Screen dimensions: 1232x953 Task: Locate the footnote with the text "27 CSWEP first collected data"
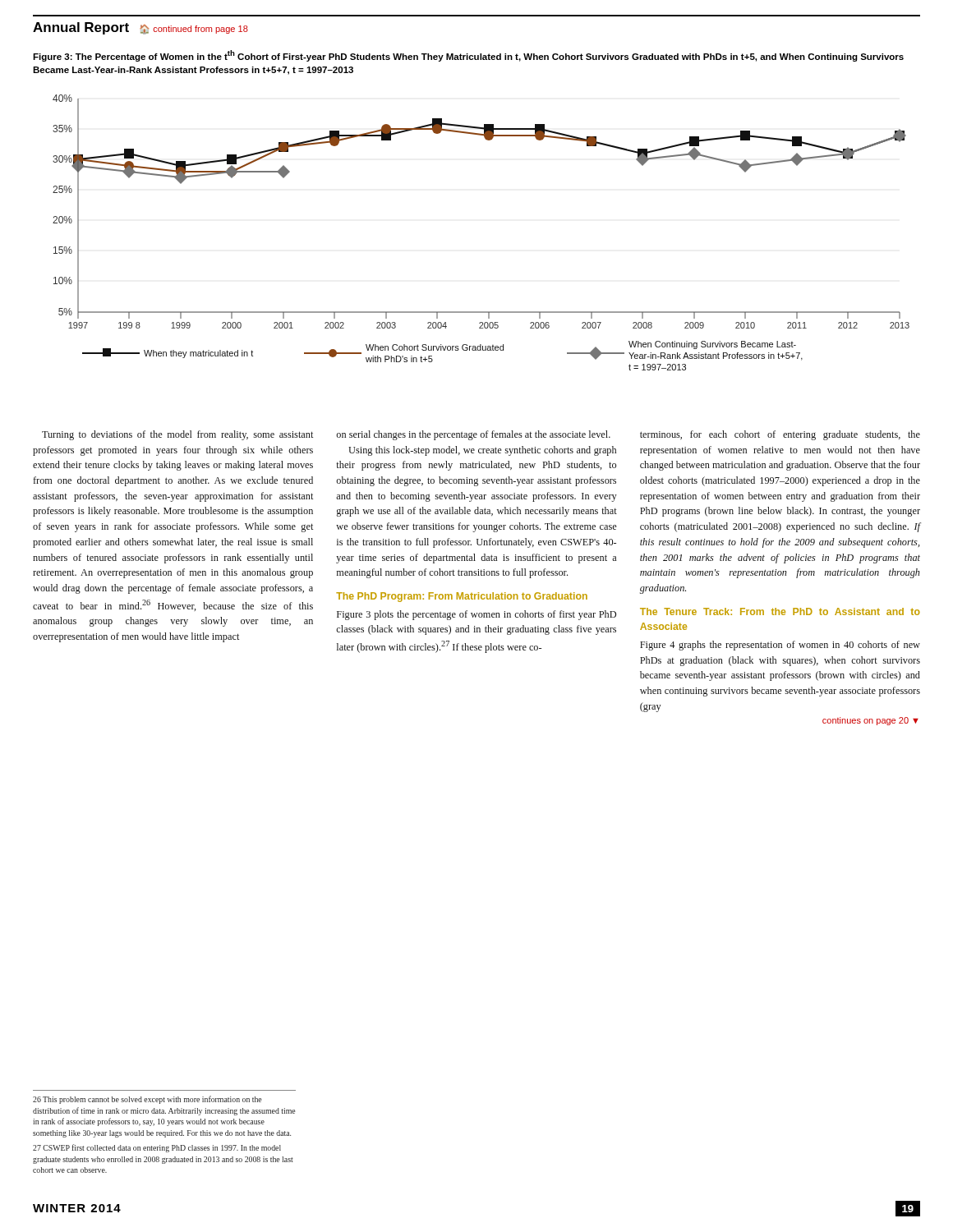click(164, 1159)
